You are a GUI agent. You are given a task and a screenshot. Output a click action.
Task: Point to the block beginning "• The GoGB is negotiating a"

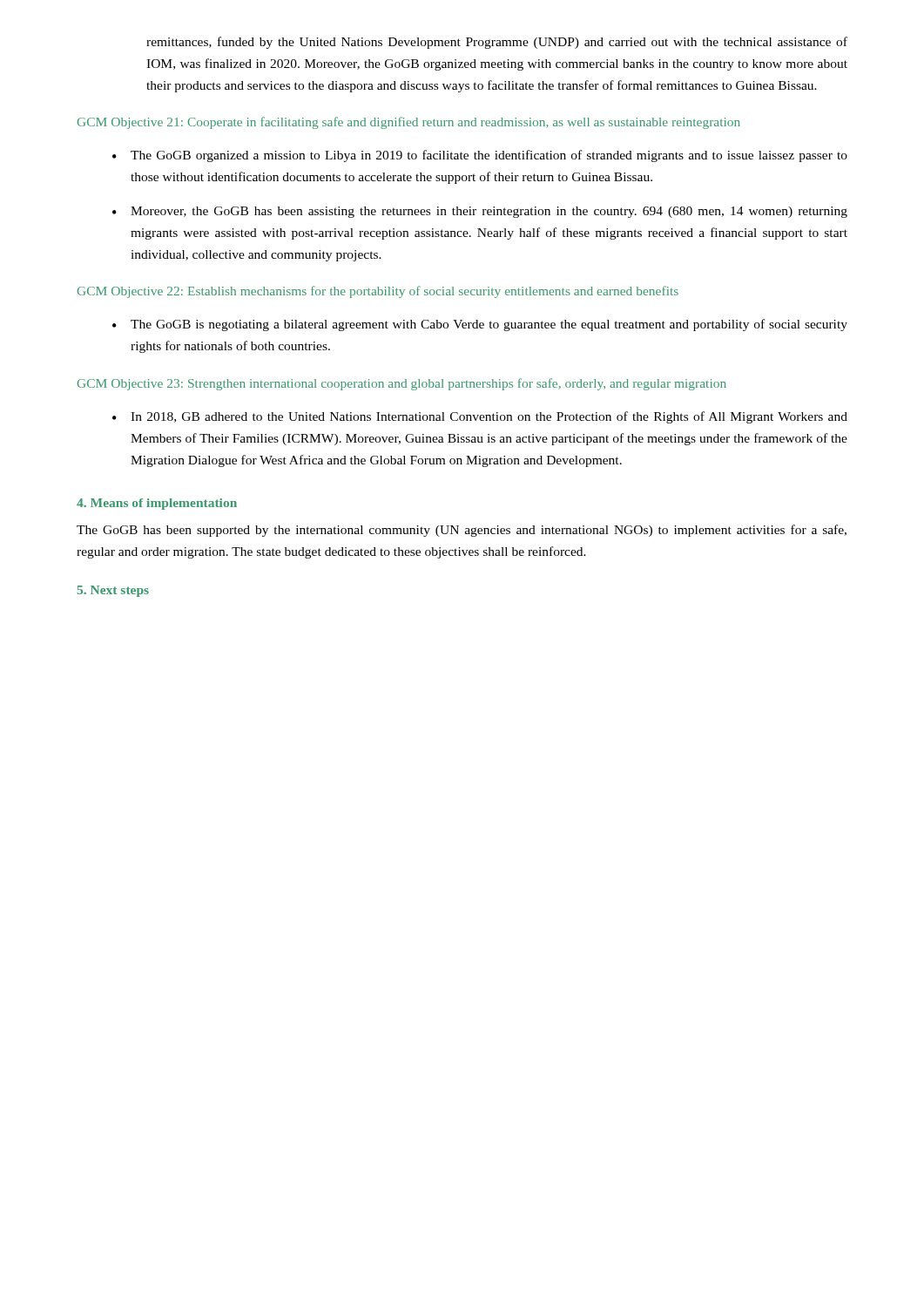479,336
